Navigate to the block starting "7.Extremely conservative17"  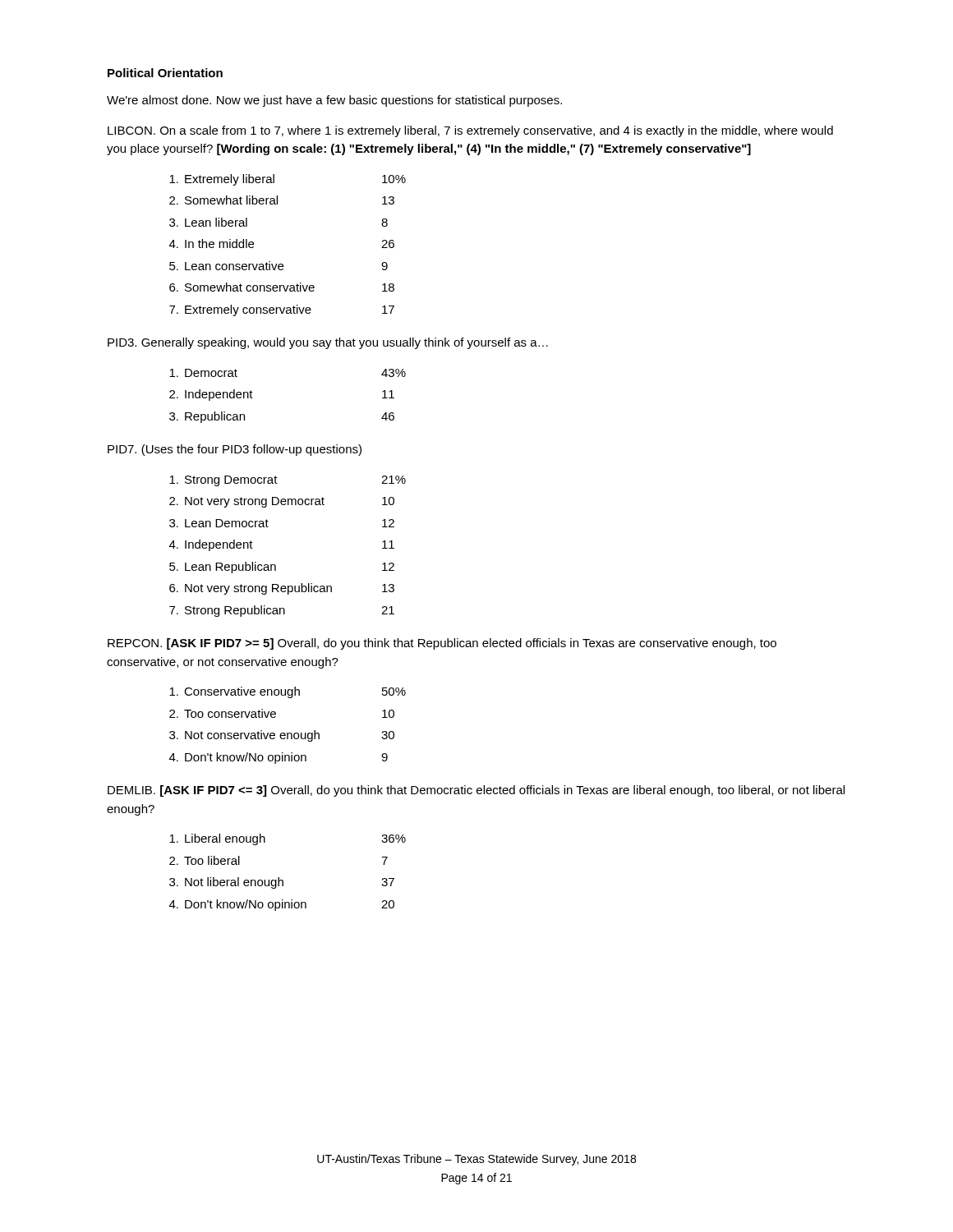pos(276,309)
